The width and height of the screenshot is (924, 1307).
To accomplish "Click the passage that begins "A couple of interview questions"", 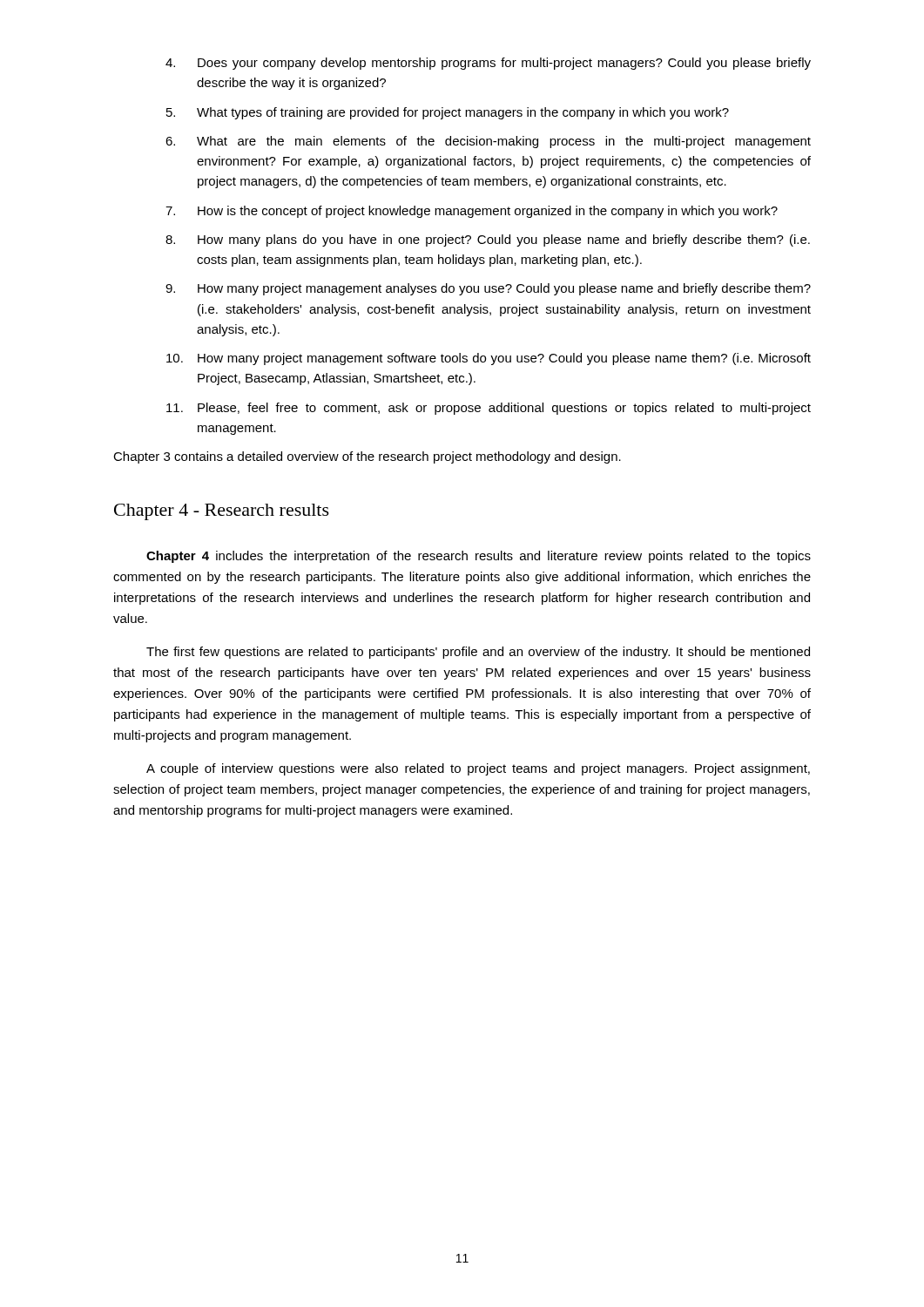I will (x=462, y=788).
